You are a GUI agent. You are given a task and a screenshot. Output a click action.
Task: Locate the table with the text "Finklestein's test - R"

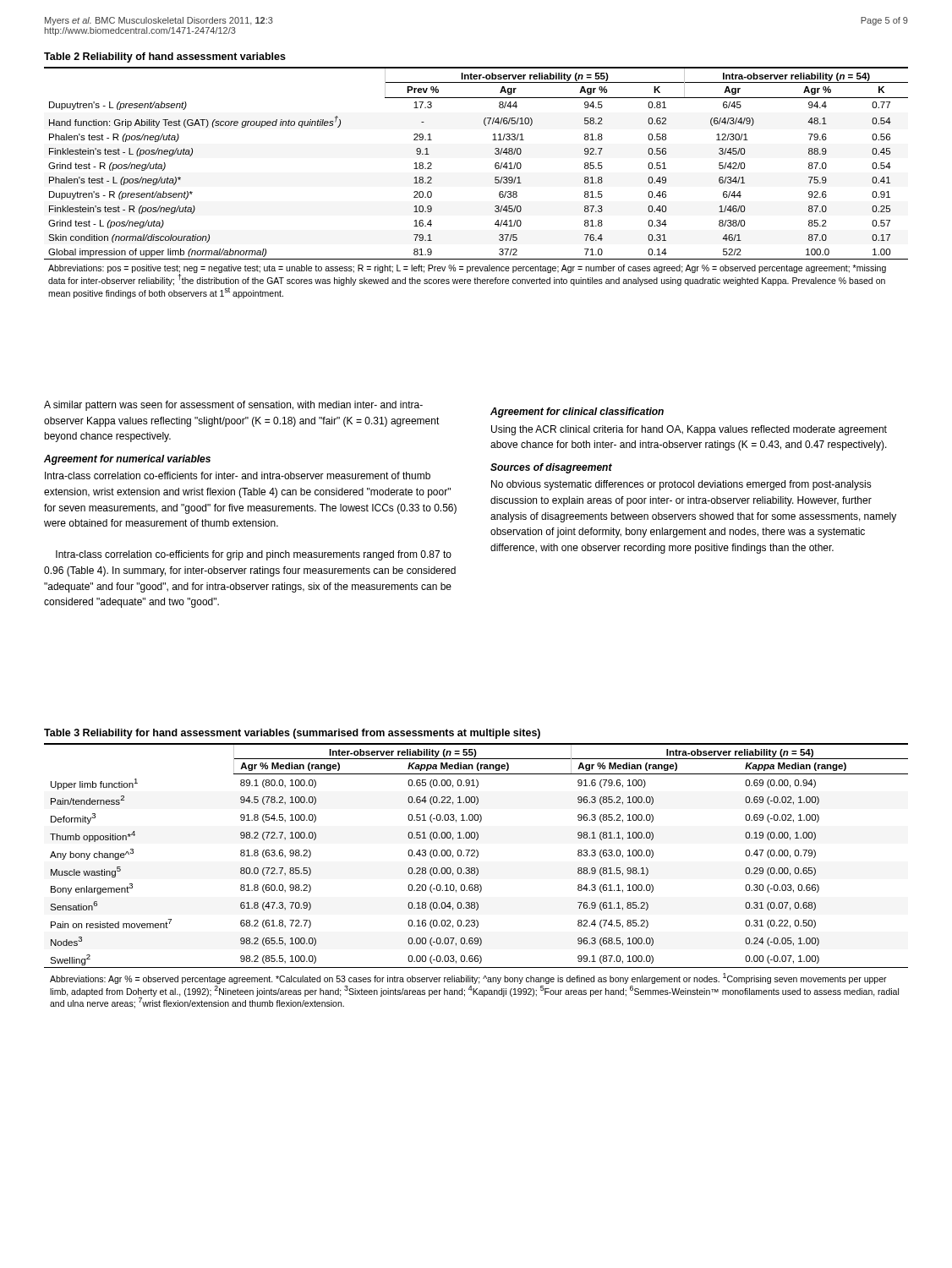coord(476,175)
